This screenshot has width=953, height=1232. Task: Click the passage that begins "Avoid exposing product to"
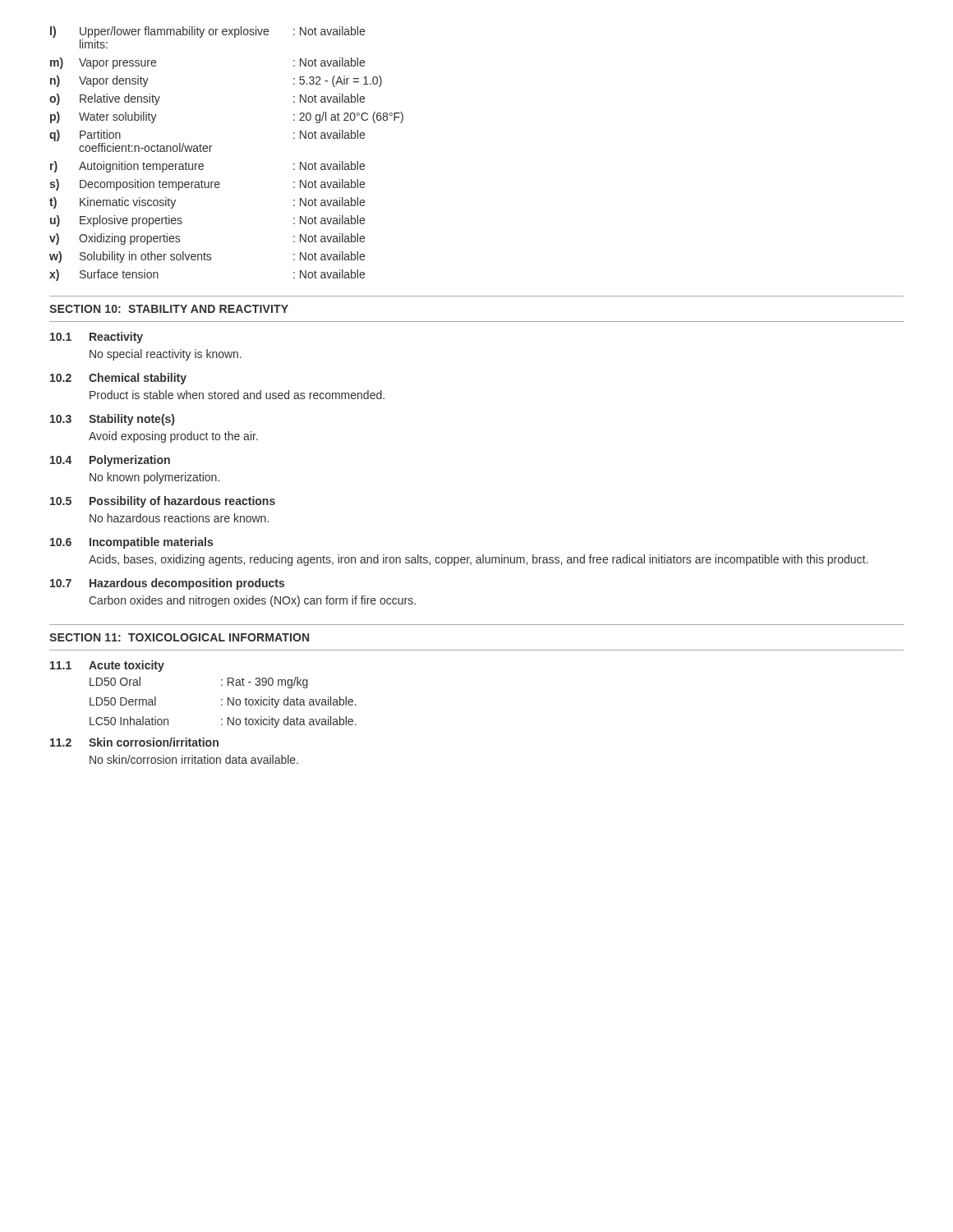coord(174,436)
